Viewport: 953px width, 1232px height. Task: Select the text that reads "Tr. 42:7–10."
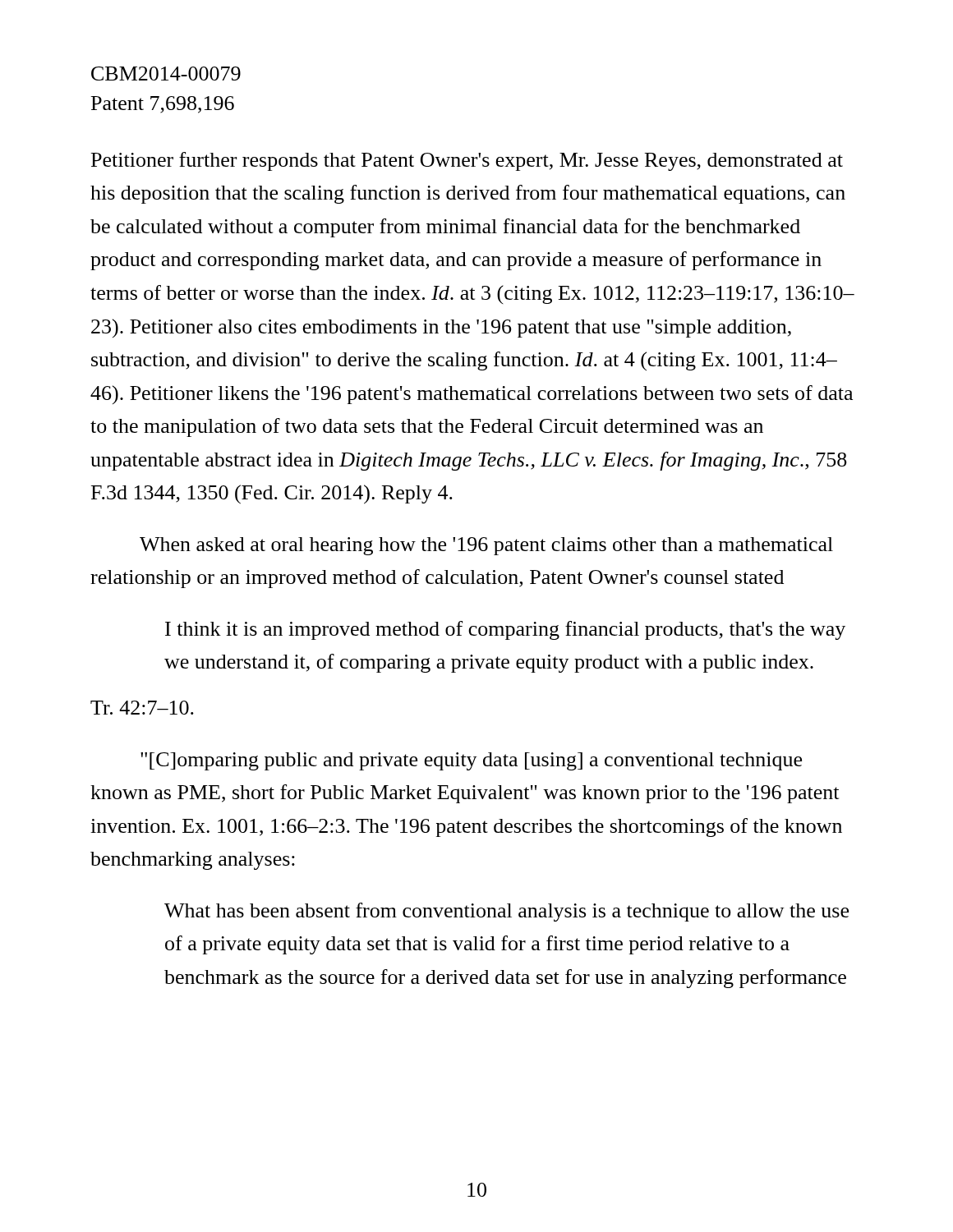142,708
